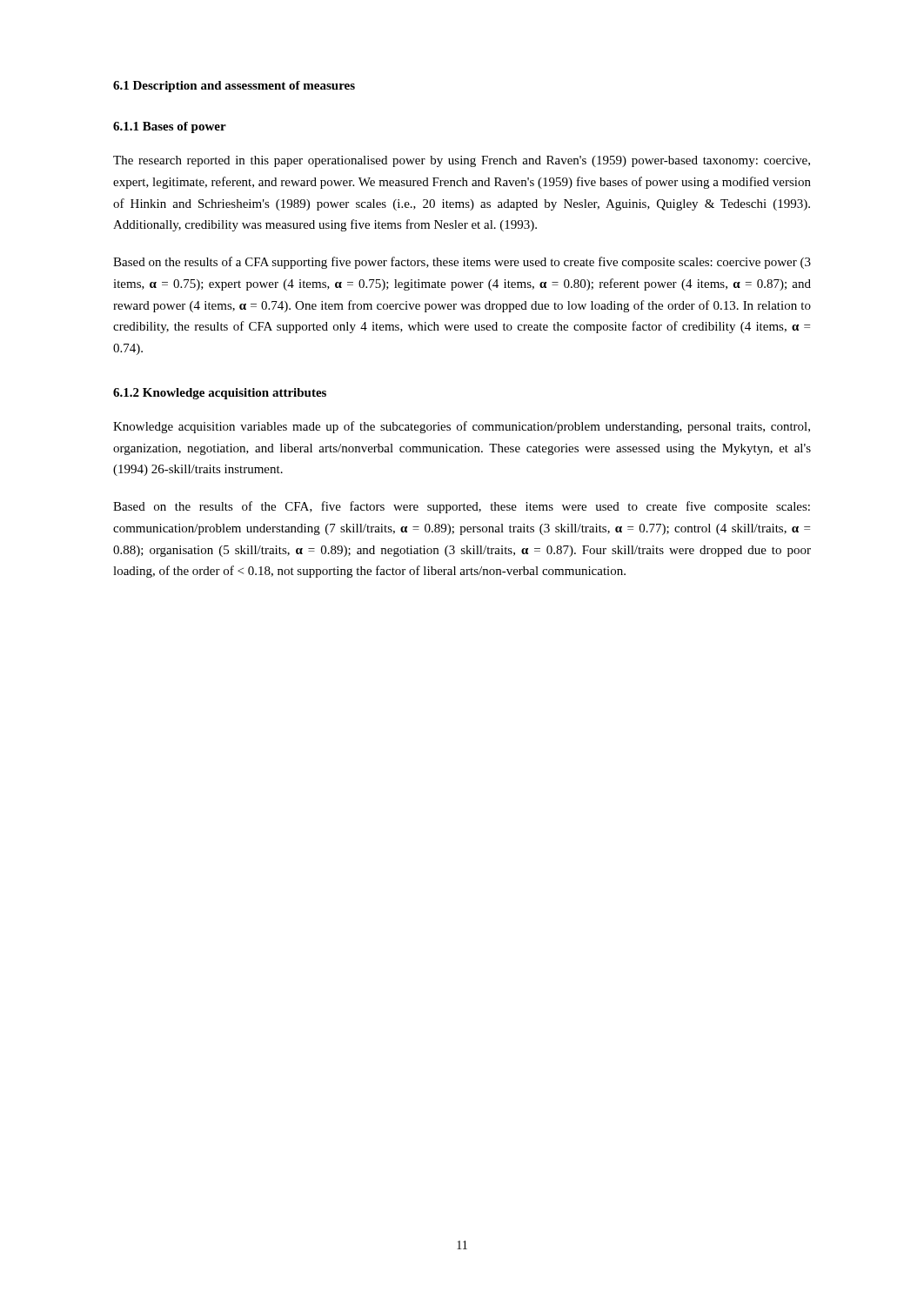Select the section header that says "6.1 Description and"
Screen dimensions: 1305x924
click(234, 85)
